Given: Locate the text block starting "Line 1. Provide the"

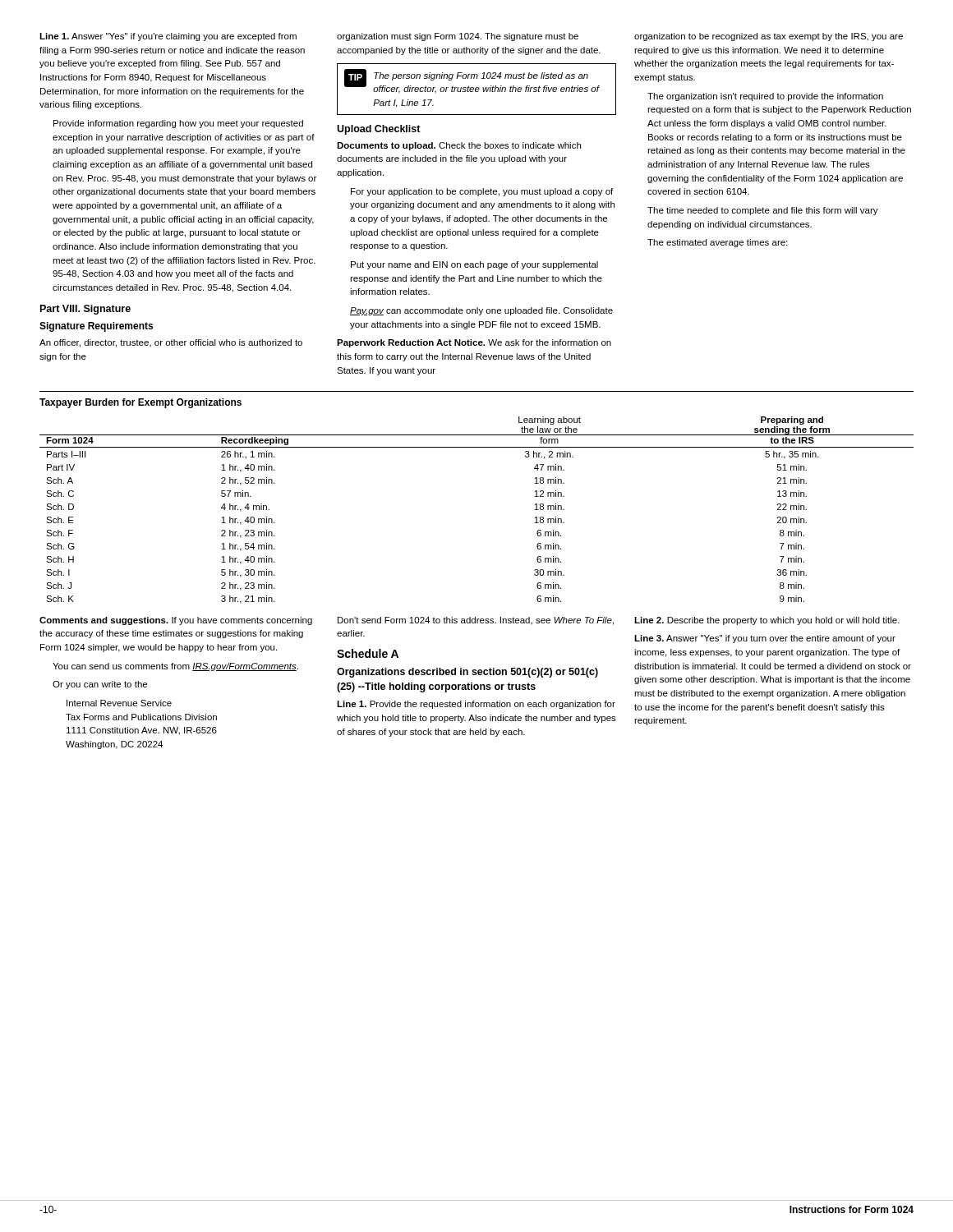Looking at the screenshot, I should 476,718.
